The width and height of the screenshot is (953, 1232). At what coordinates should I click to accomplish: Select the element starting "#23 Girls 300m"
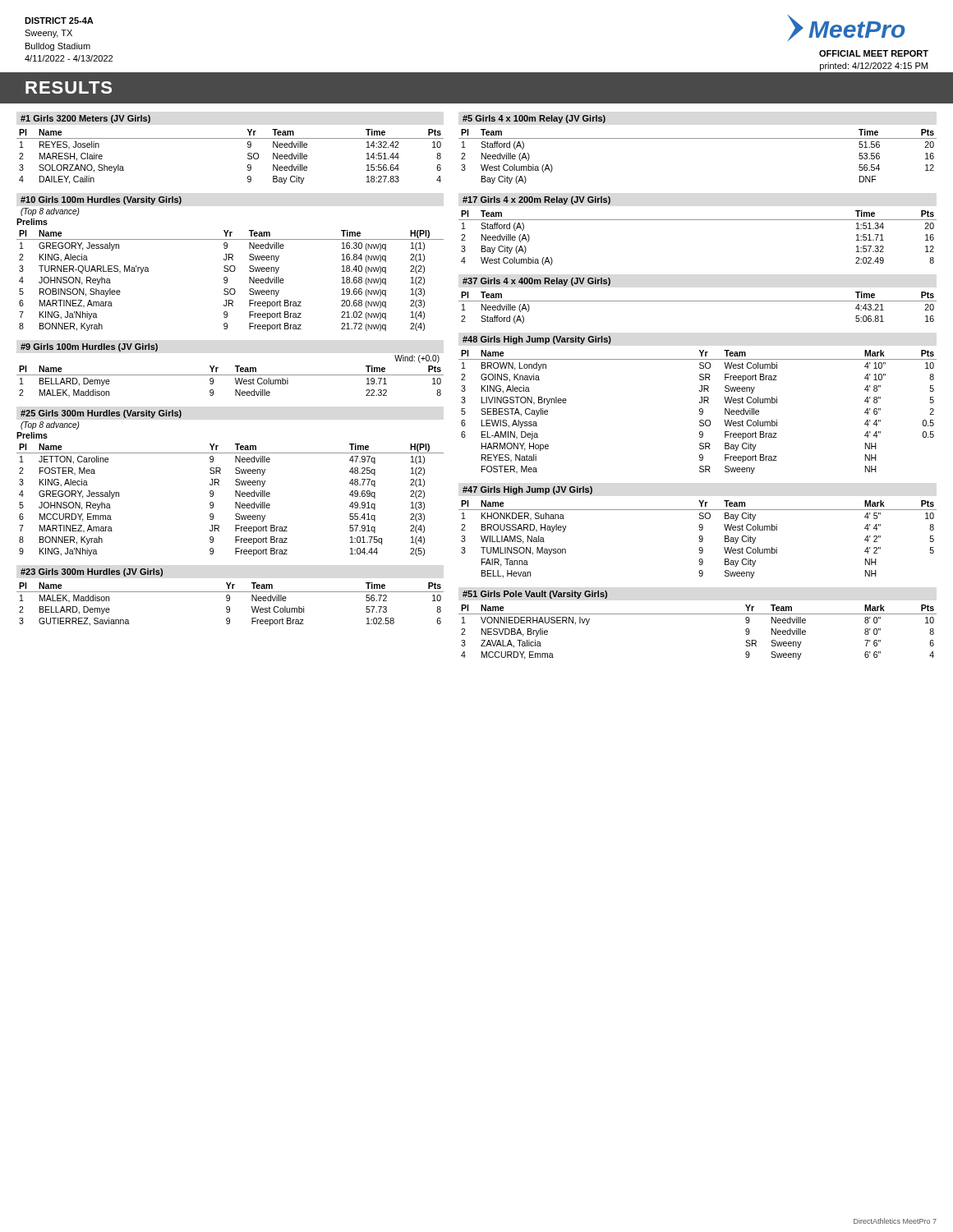[x=92, y=572]
